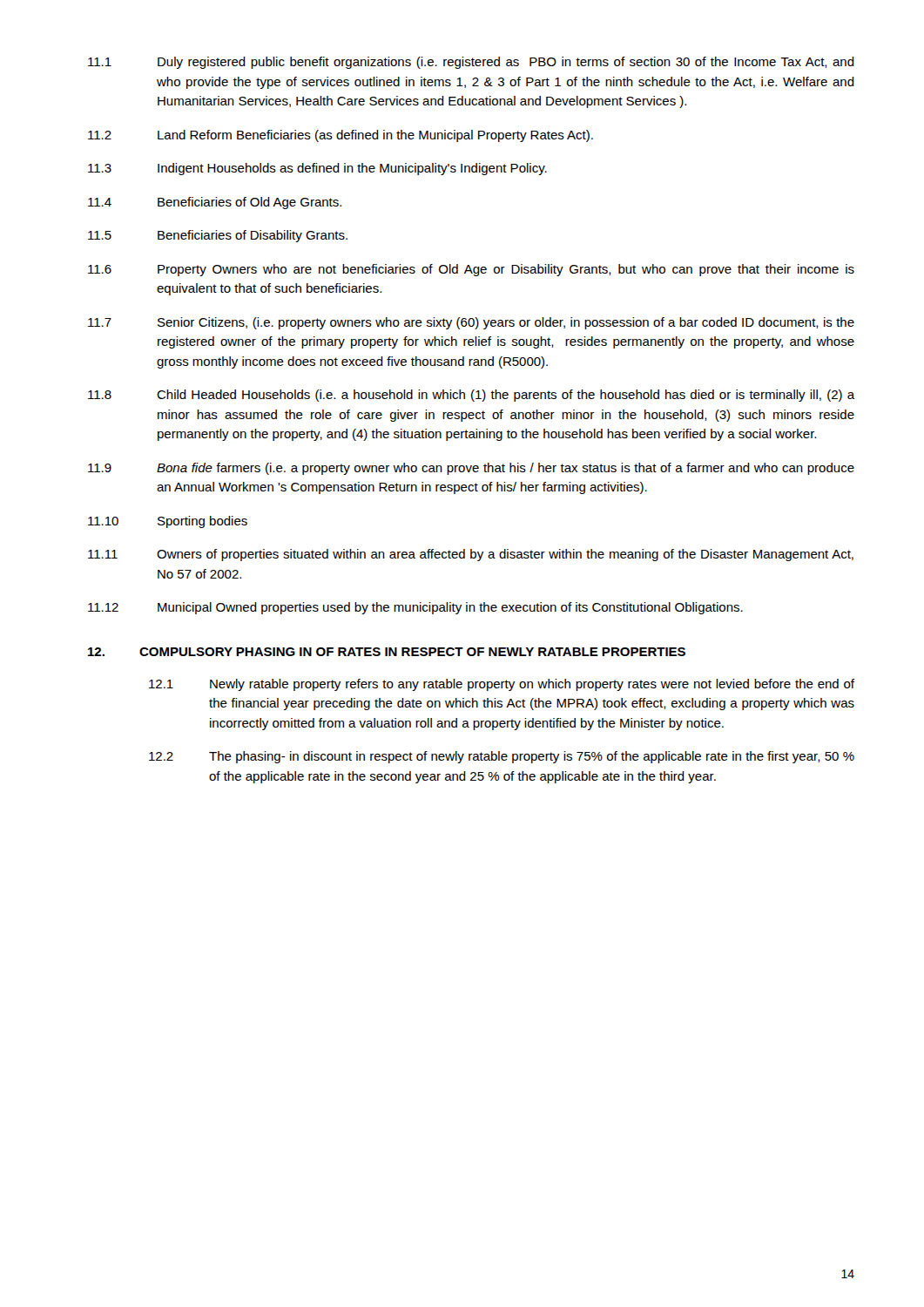
Task: Find the list item that says "11.9 Bona fide farmers (i.e."
Action: point(471,477)
